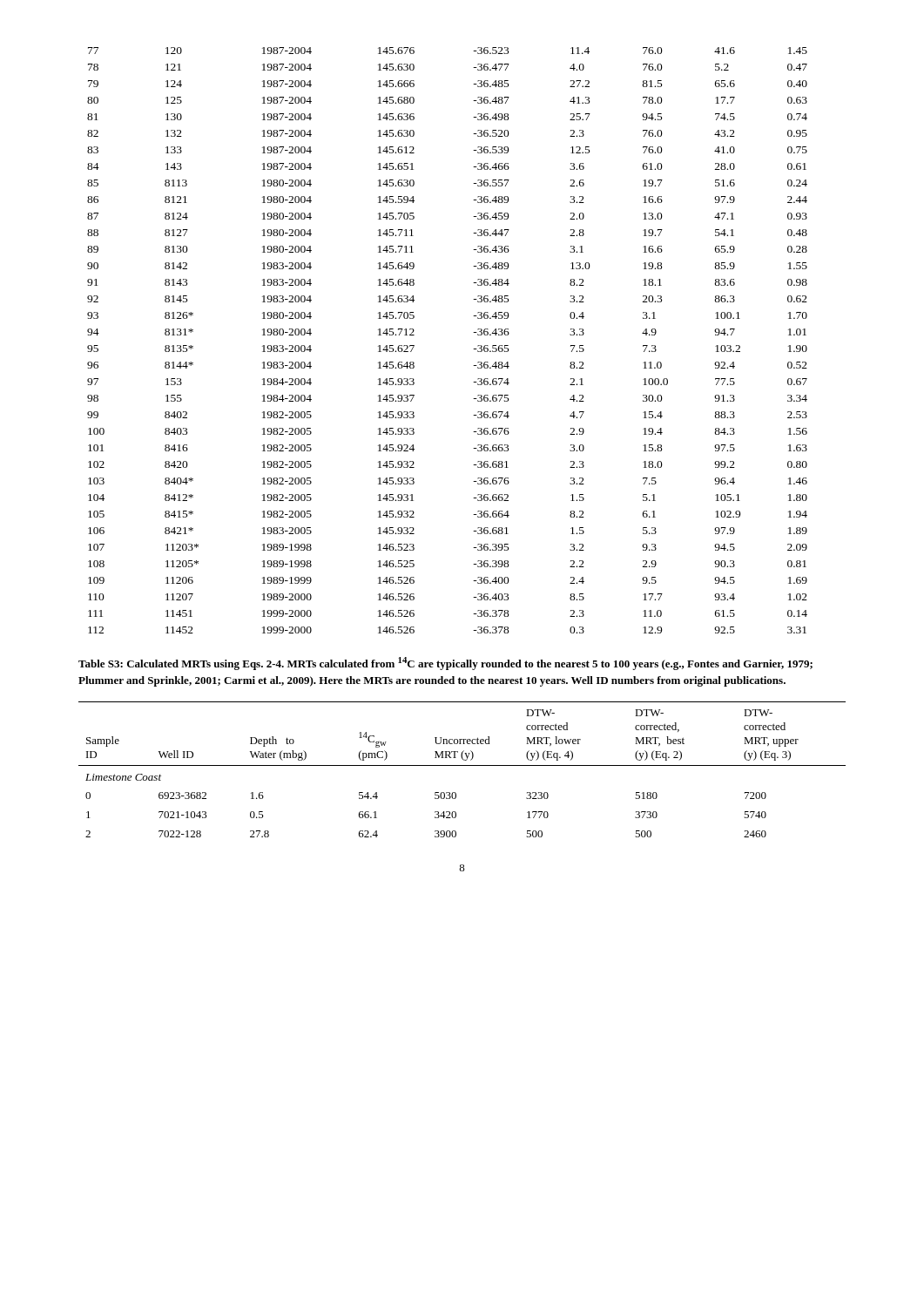Navigate to the passage starting "Table S3: Calculated MRTs using"
The height and width of the screenshot is (1307, 924).
[x=446, y=671]
